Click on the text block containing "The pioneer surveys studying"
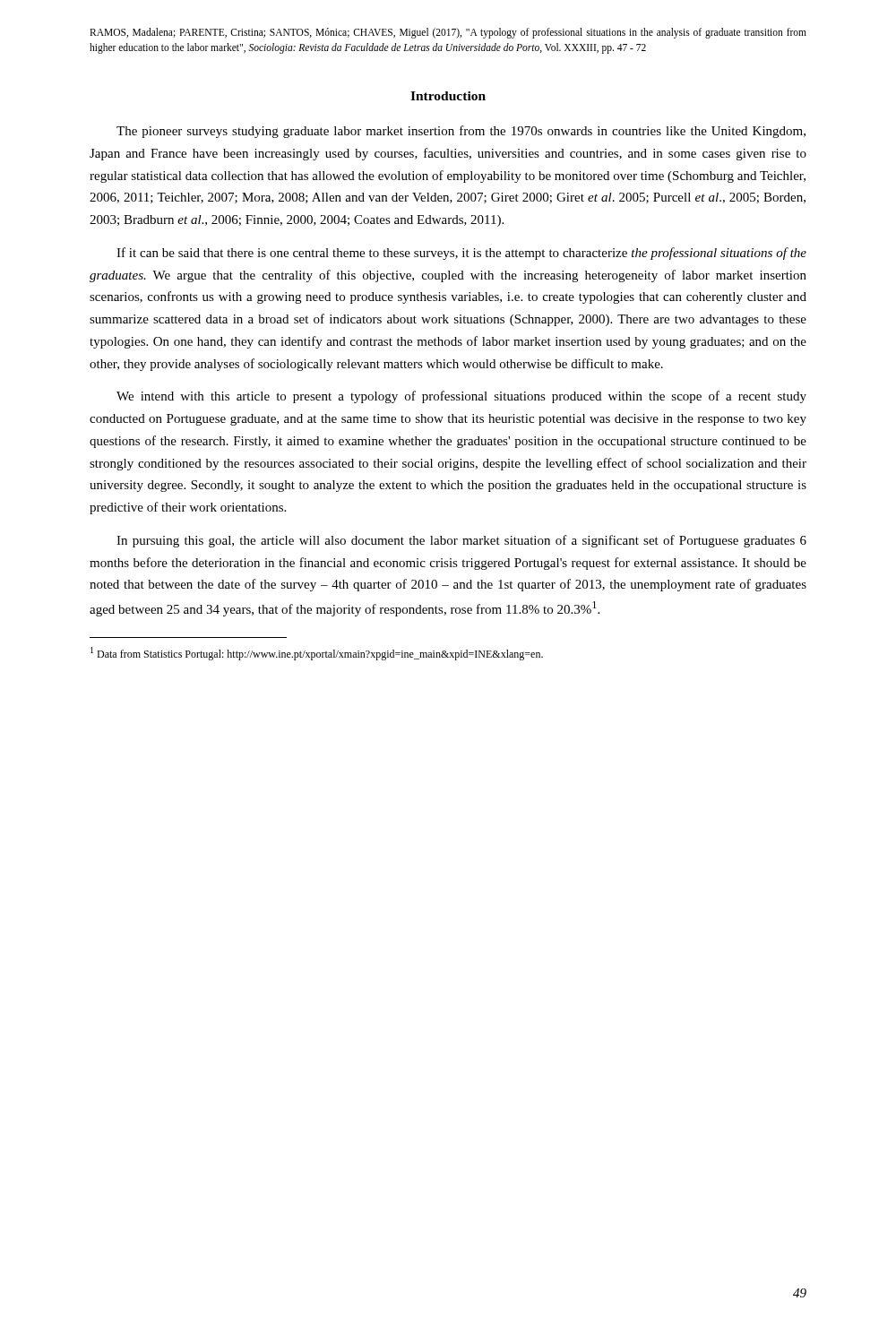 coord(448,175)
